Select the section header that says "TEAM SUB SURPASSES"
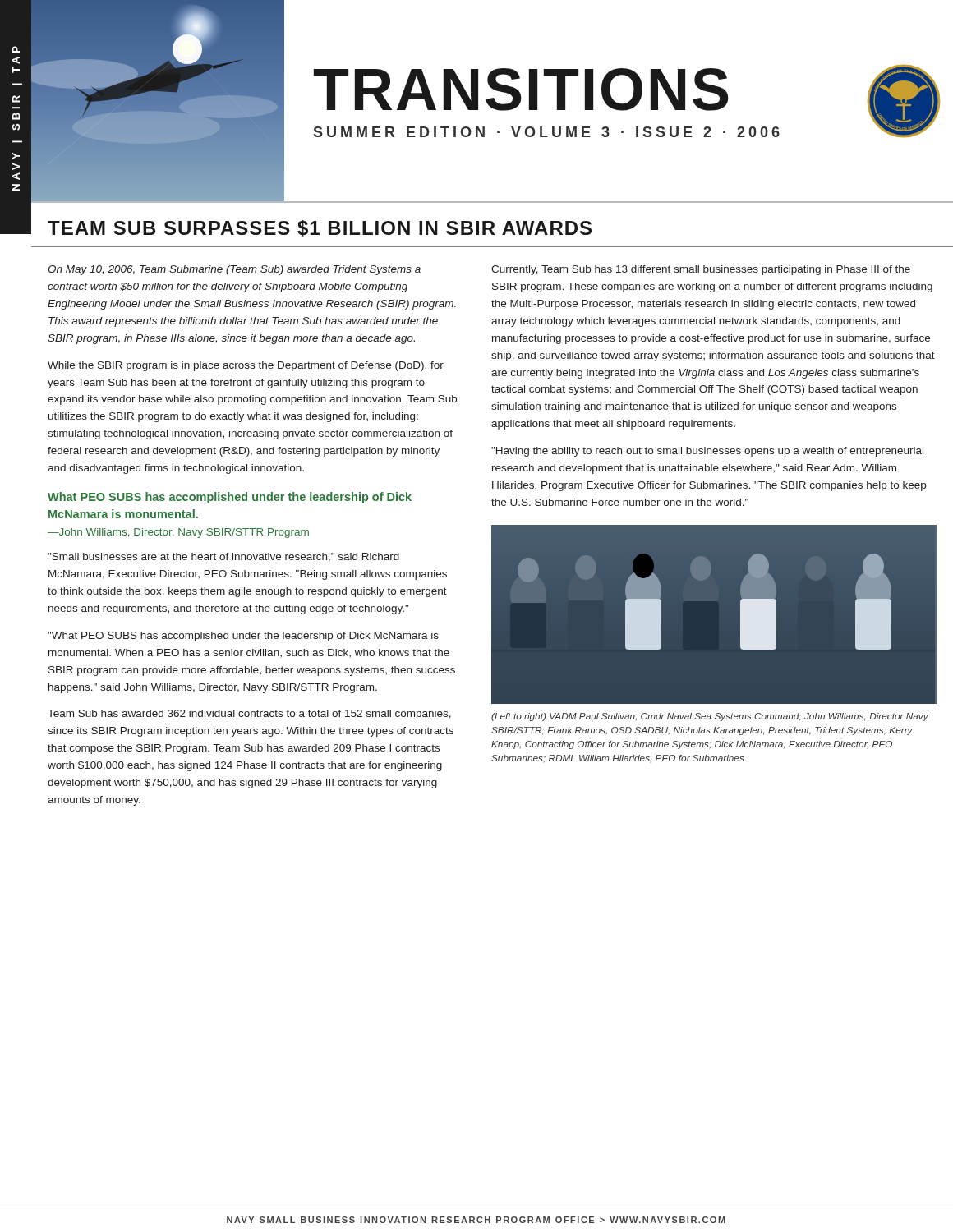Viewport: 953px width, 1232px height. (320, 228)
